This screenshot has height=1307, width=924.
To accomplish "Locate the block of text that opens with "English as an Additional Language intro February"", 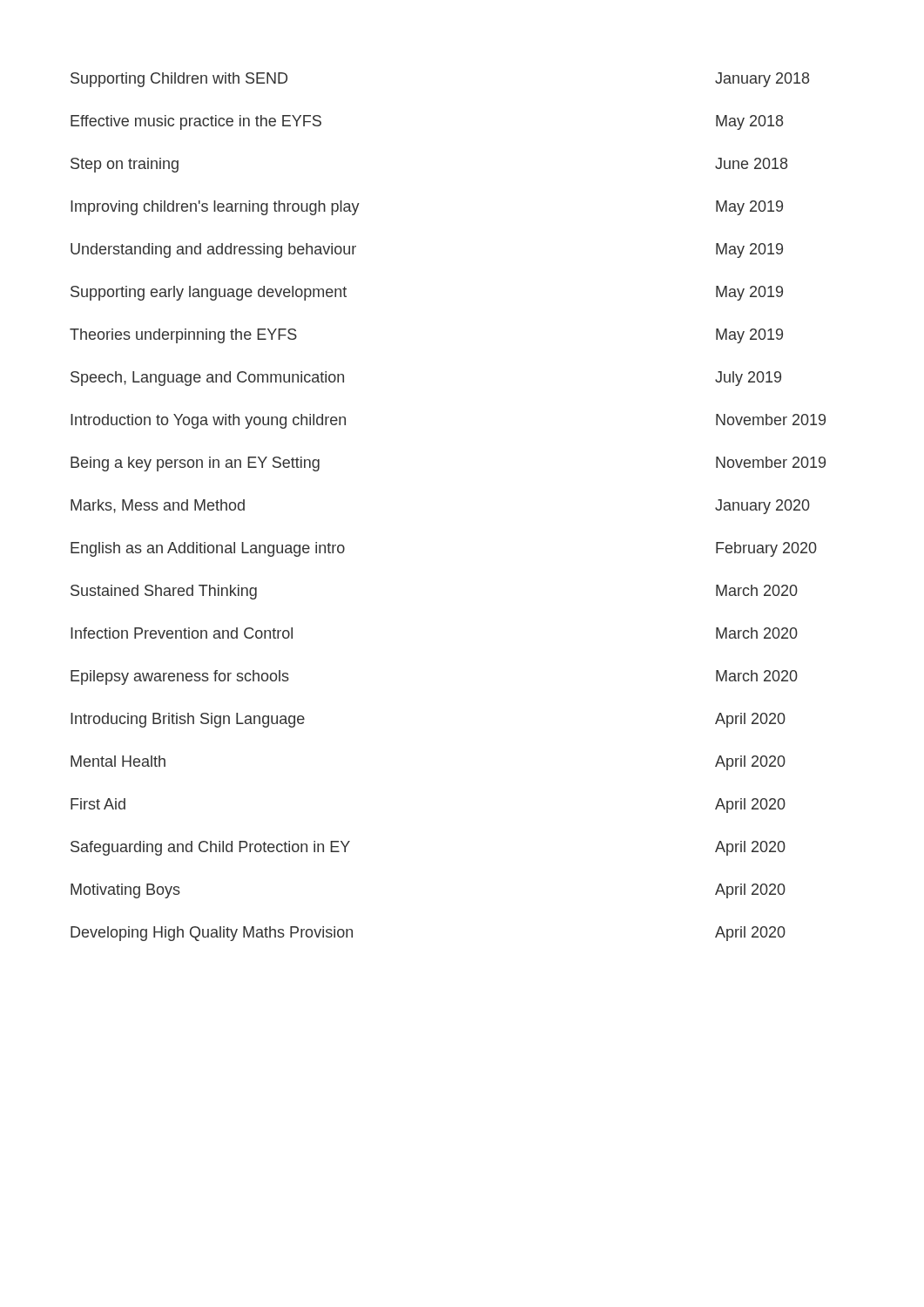I will (204, 549).
